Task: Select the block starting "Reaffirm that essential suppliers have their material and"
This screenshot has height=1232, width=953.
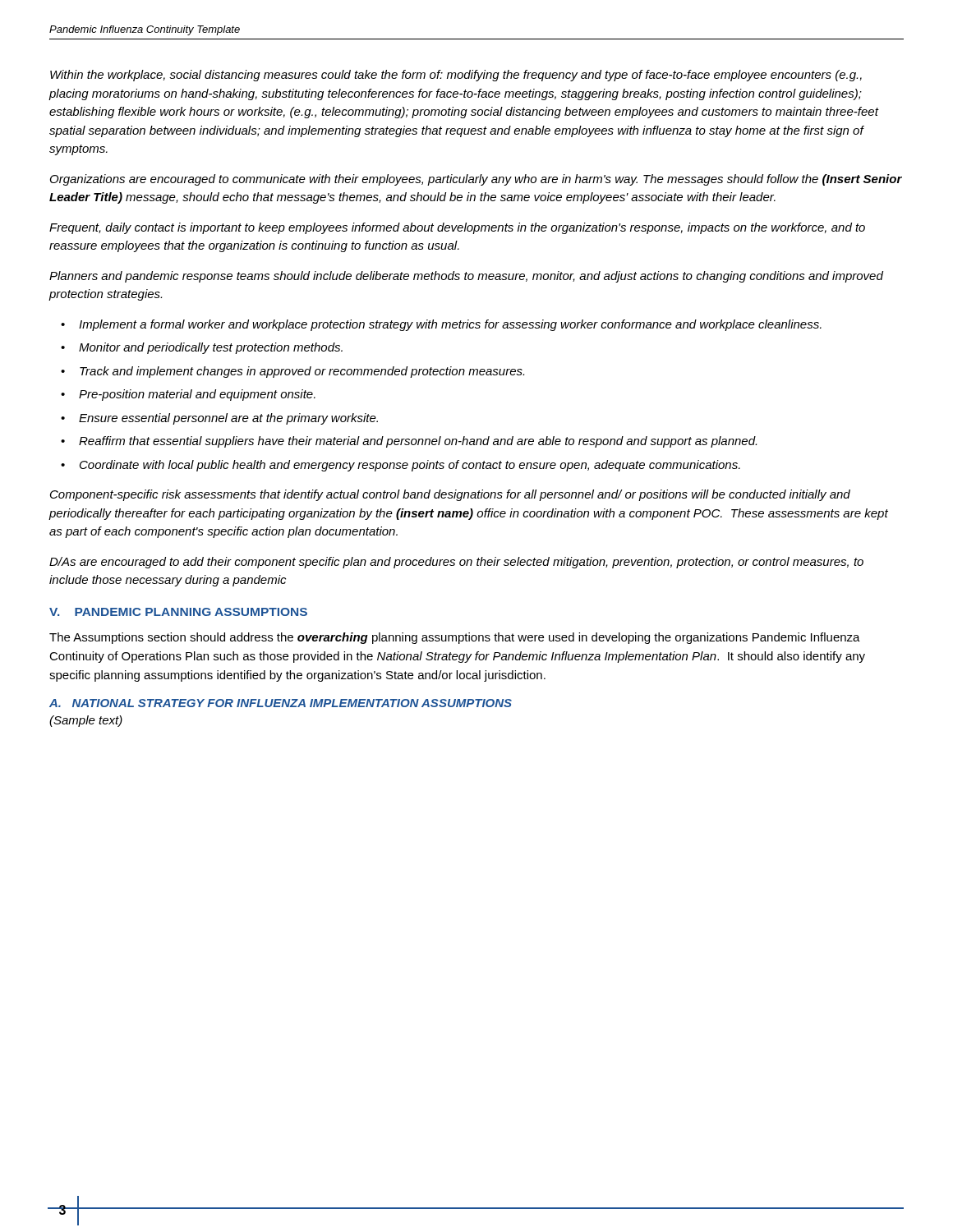Action: tap(419, 441)
